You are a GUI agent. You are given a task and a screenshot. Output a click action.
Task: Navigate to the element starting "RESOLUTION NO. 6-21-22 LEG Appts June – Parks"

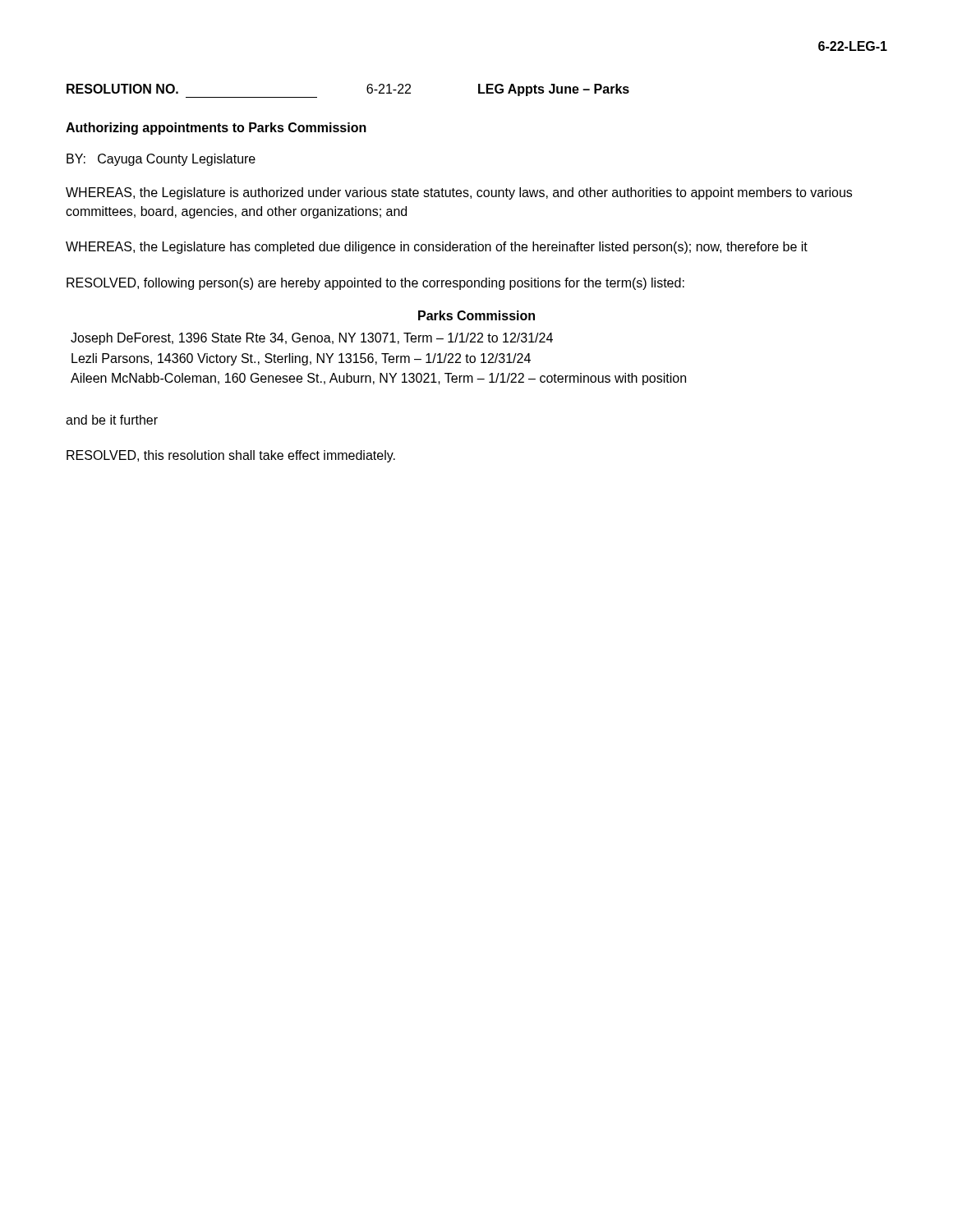(125, 91)
